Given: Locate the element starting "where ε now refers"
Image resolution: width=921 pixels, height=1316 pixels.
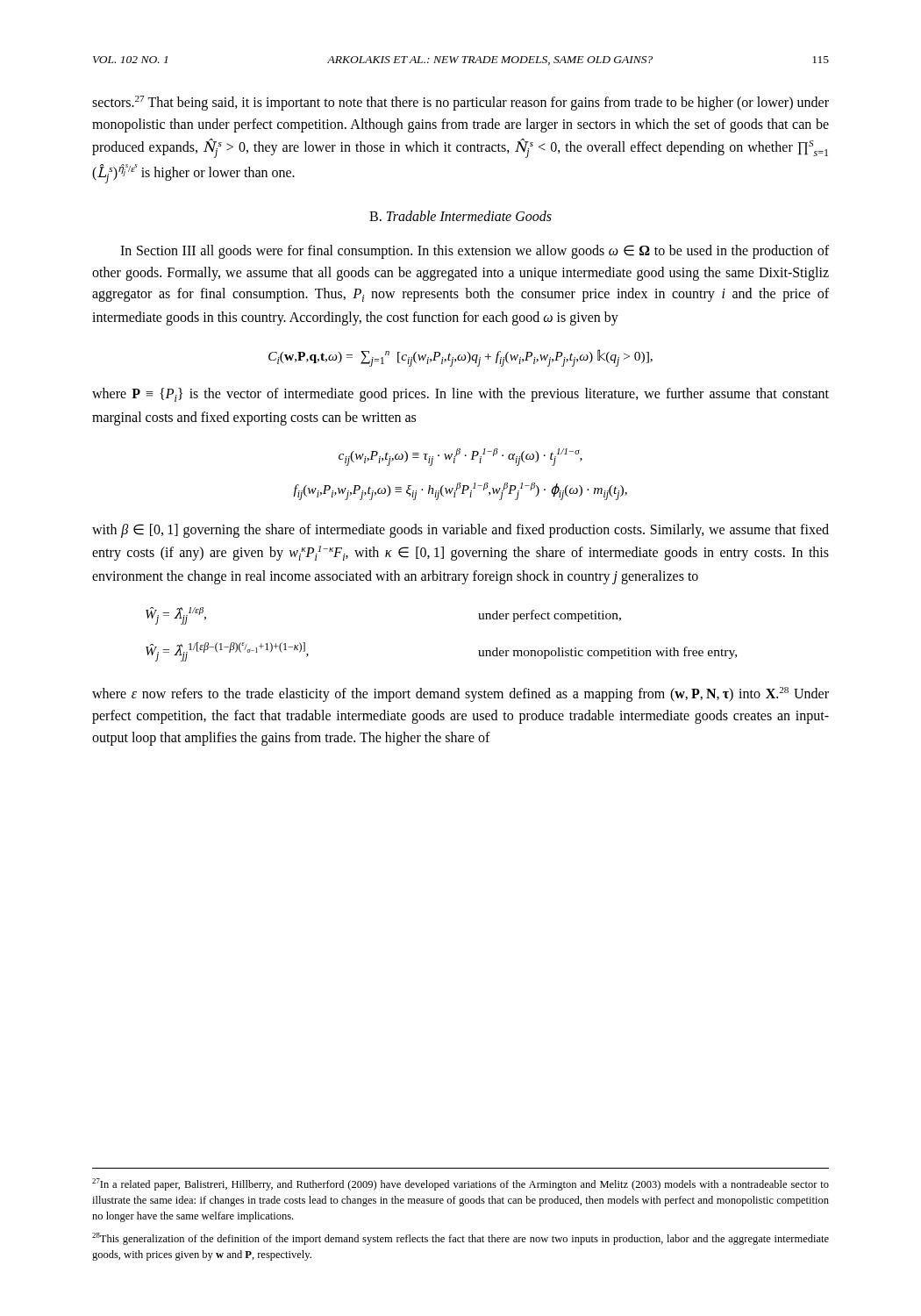Looking at the screenshot, I should tap(460, 716).
